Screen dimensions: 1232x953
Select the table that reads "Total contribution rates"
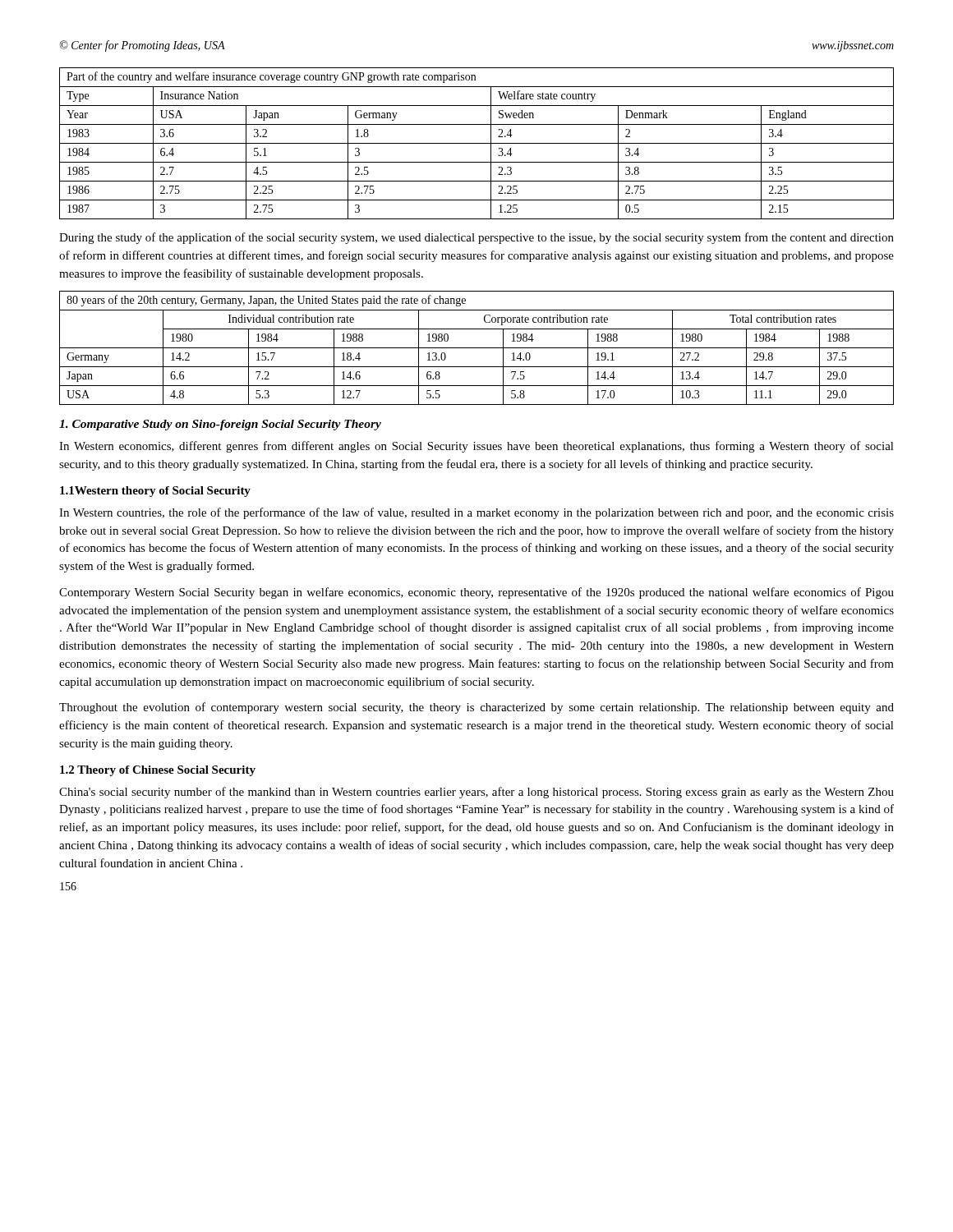[x=476, y=348]
